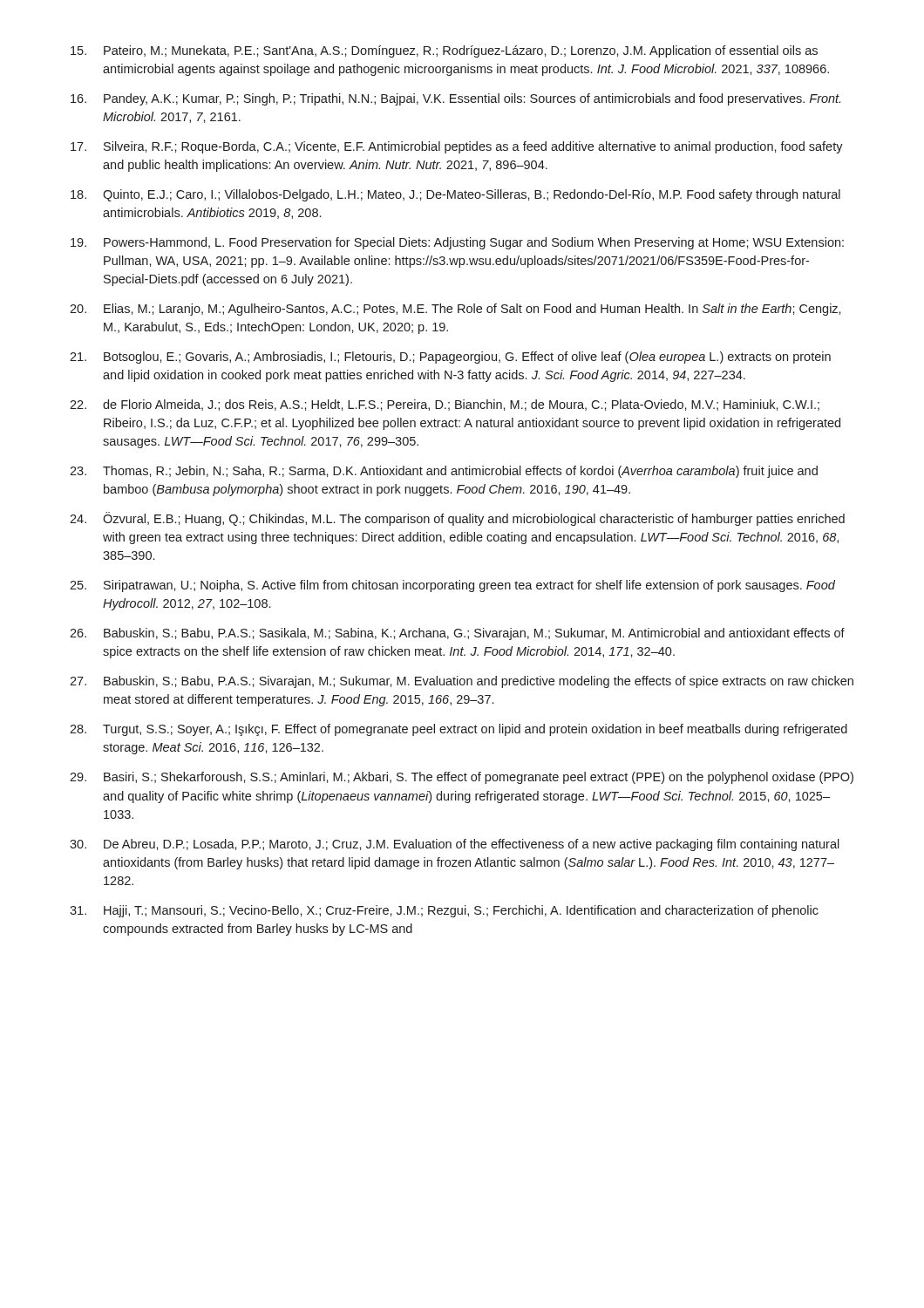Click the passage that begins "22. de Florio Almeida, J.; dos"
This screenshot has width=924, height=1308.
(462, 424)
